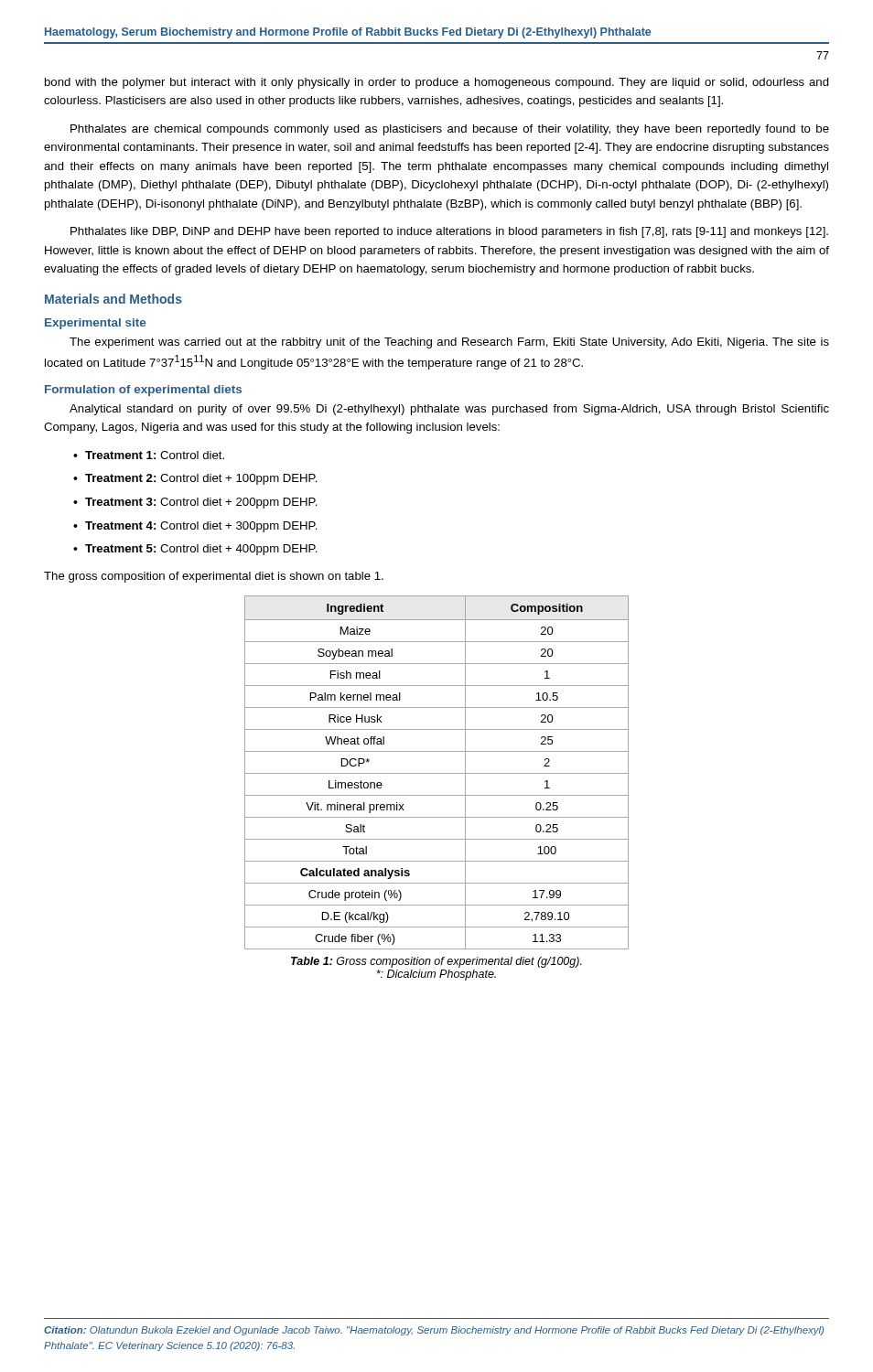Viewport: 873px width, 1372px height.
Task: Find the block on this page that starts "Phthalates are chemical"
Action: click(436, 166)
